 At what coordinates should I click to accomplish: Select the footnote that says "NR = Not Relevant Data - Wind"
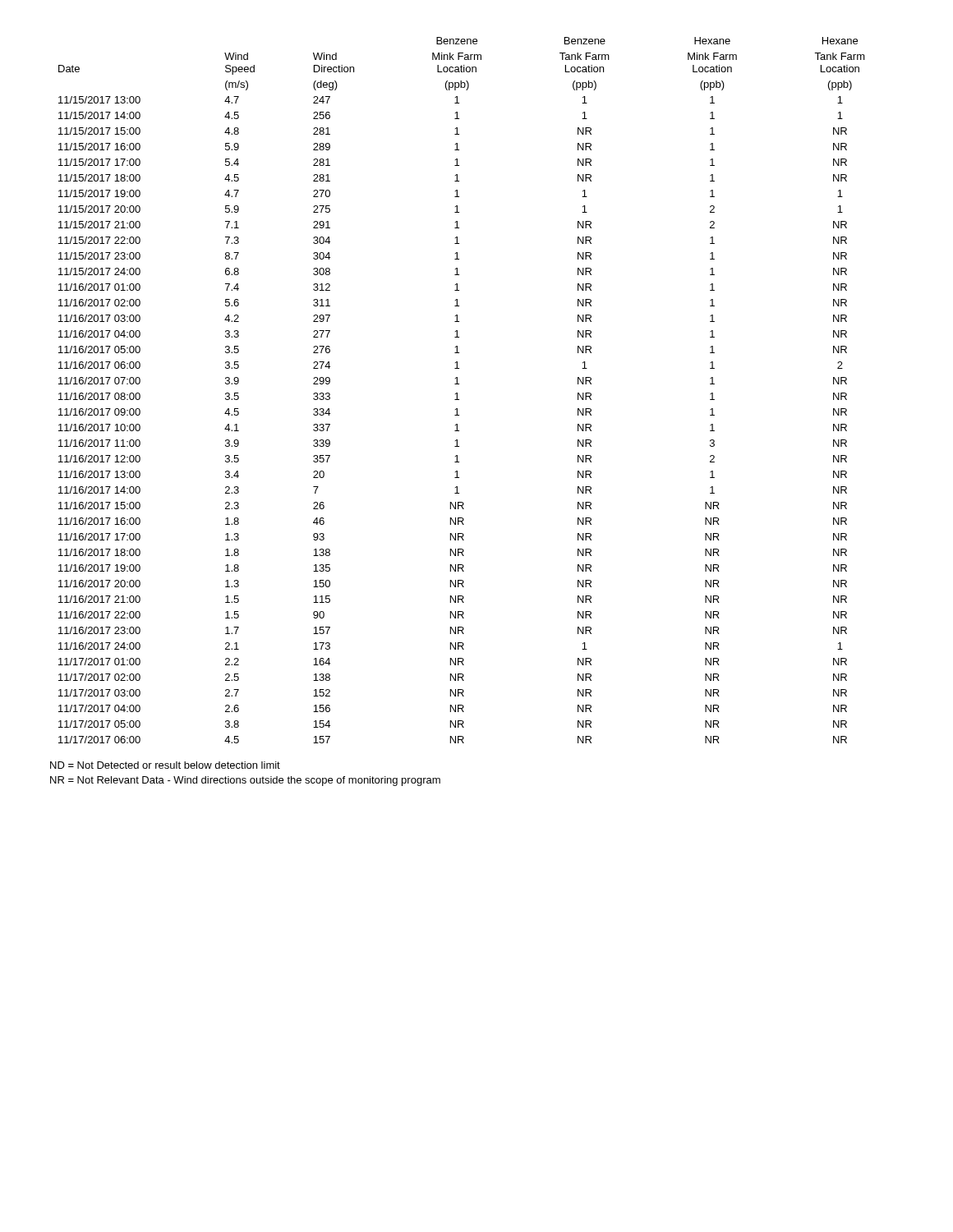click(x=245, y=780)
